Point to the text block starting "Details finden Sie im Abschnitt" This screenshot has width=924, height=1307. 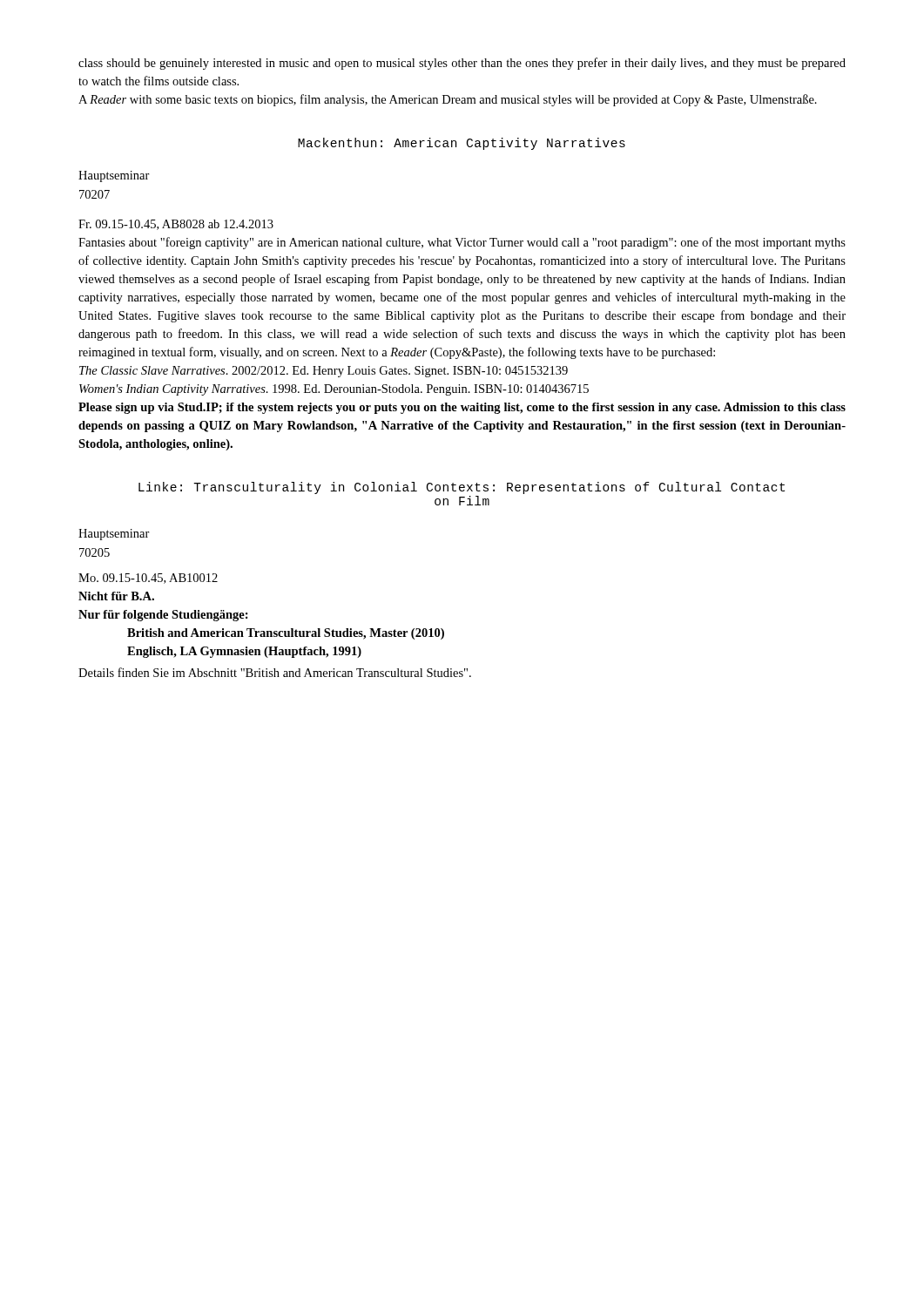[275, 673]
